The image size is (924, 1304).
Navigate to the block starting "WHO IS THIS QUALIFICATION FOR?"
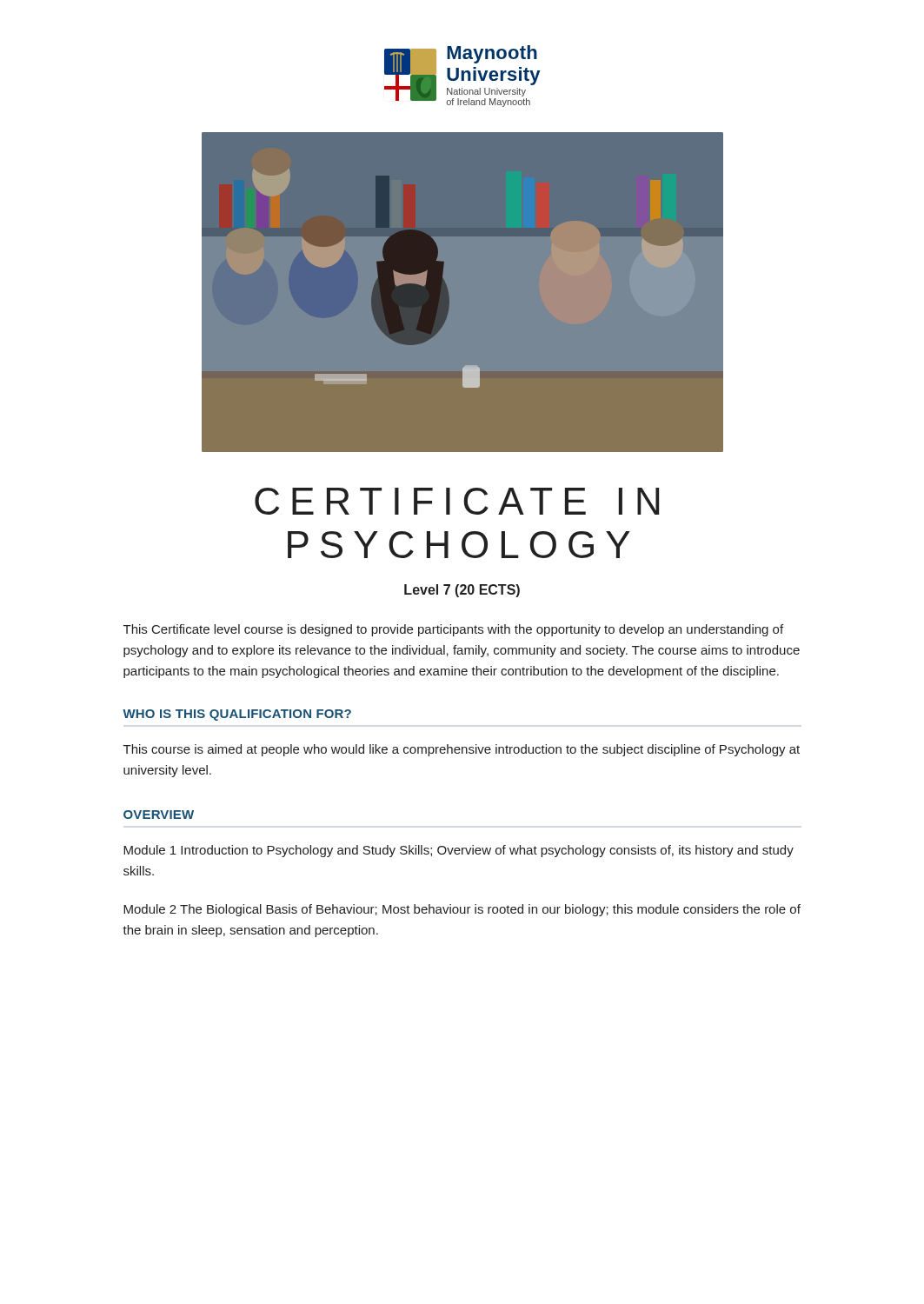(x=237, y=713)
